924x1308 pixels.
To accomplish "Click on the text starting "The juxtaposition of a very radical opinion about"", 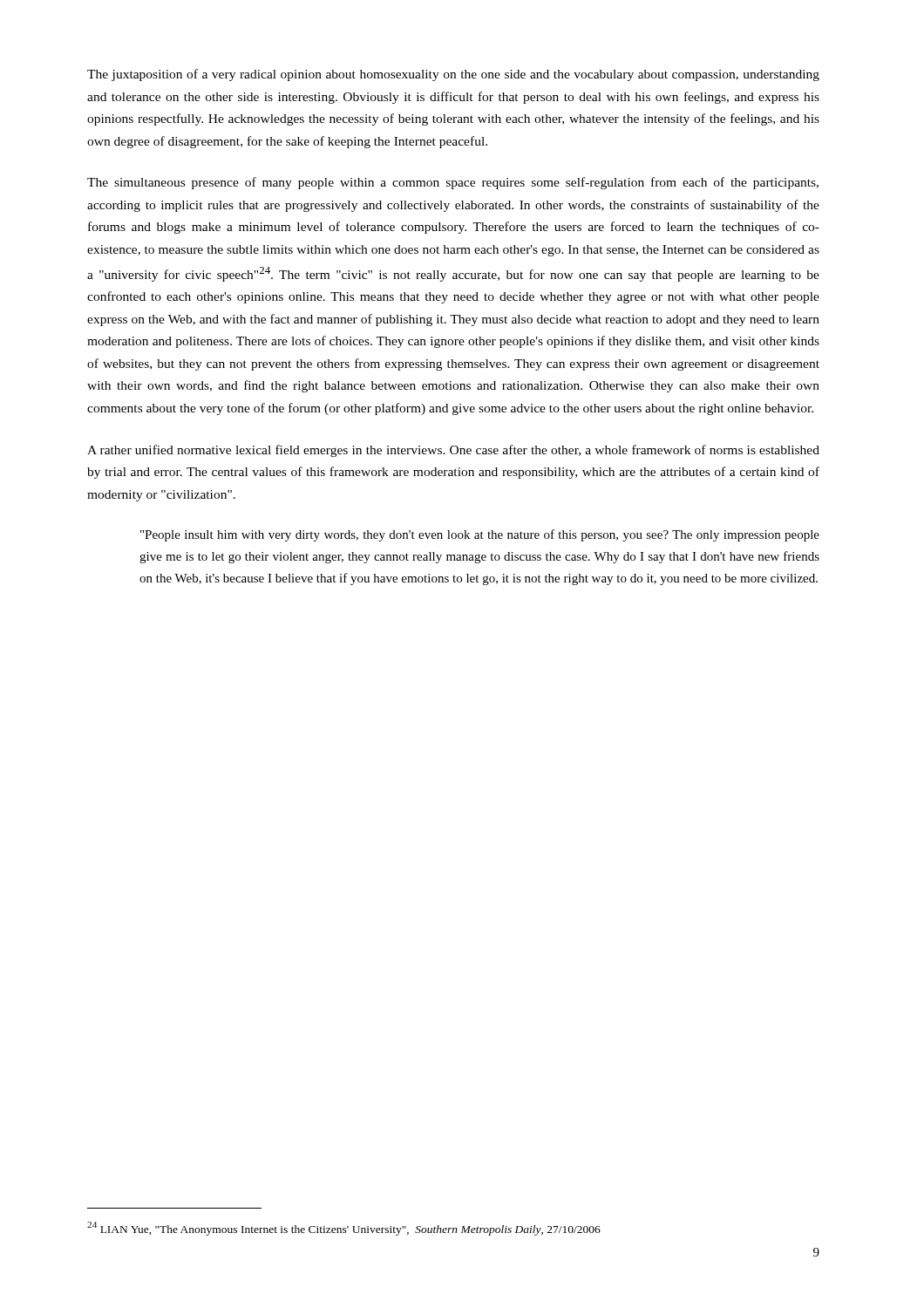I will (x=453, y=107).
